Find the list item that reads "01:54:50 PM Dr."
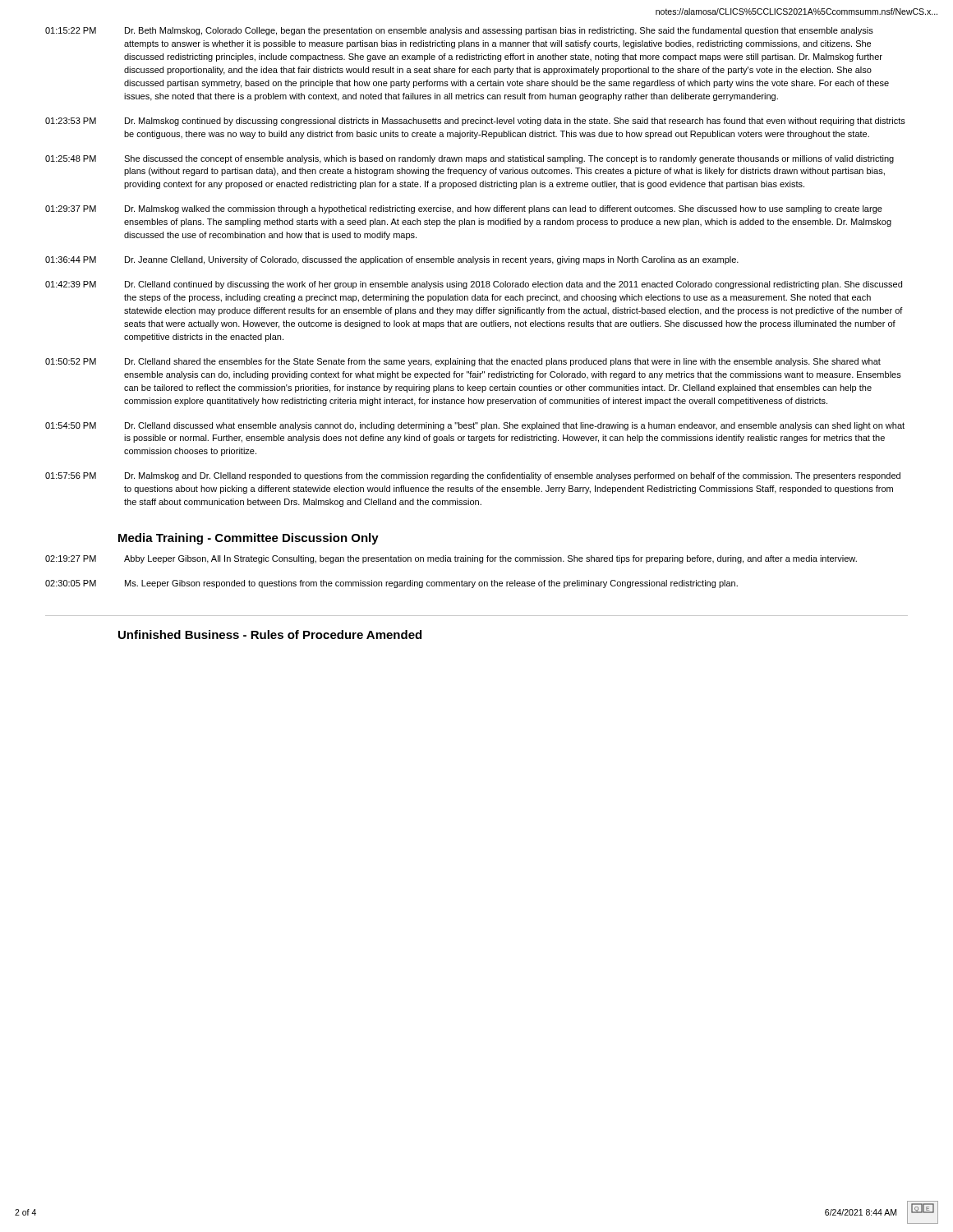 476,439
